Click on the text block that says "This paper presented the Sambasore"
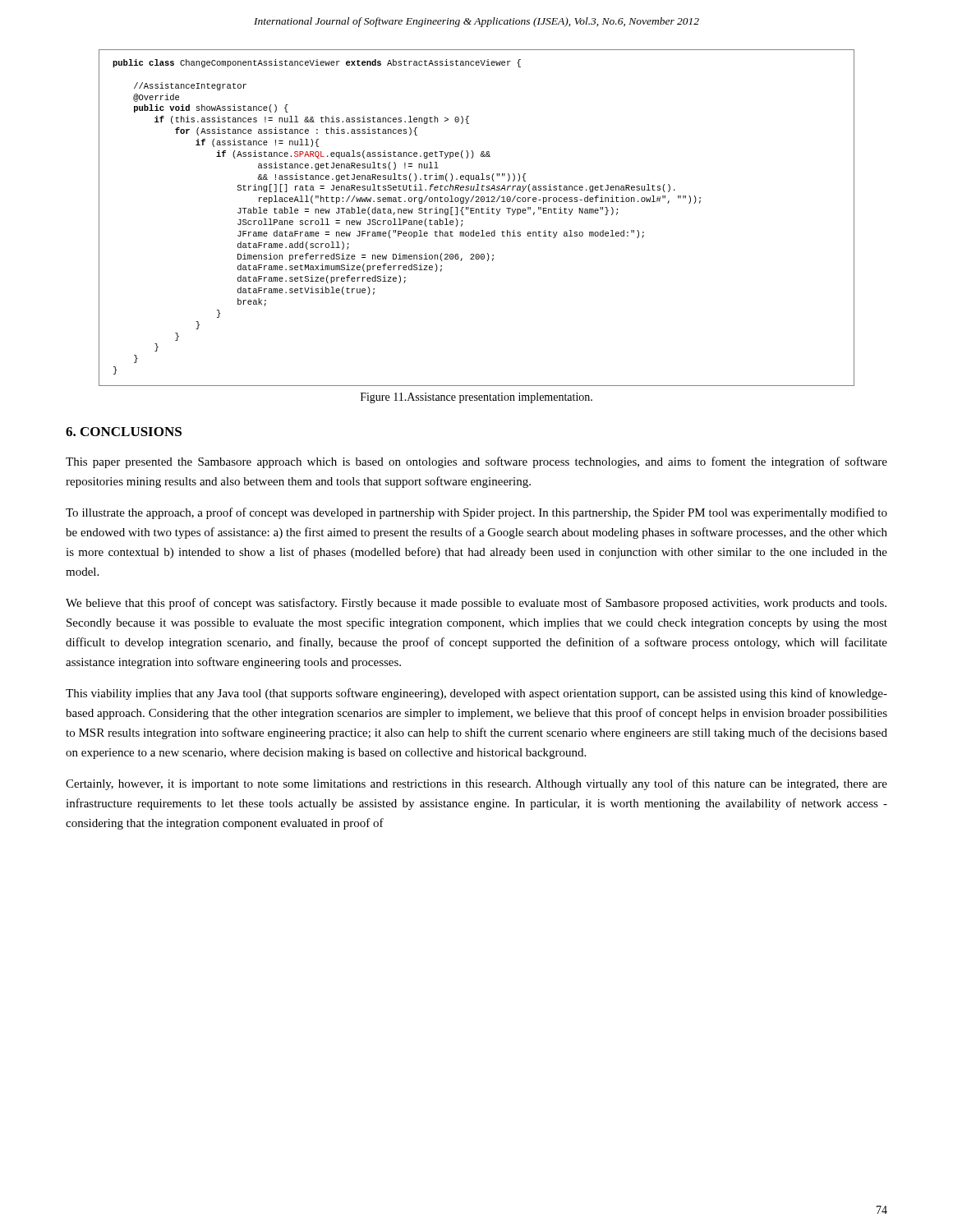The width and height of the screenshot is (953, 1232). point(476,471)
